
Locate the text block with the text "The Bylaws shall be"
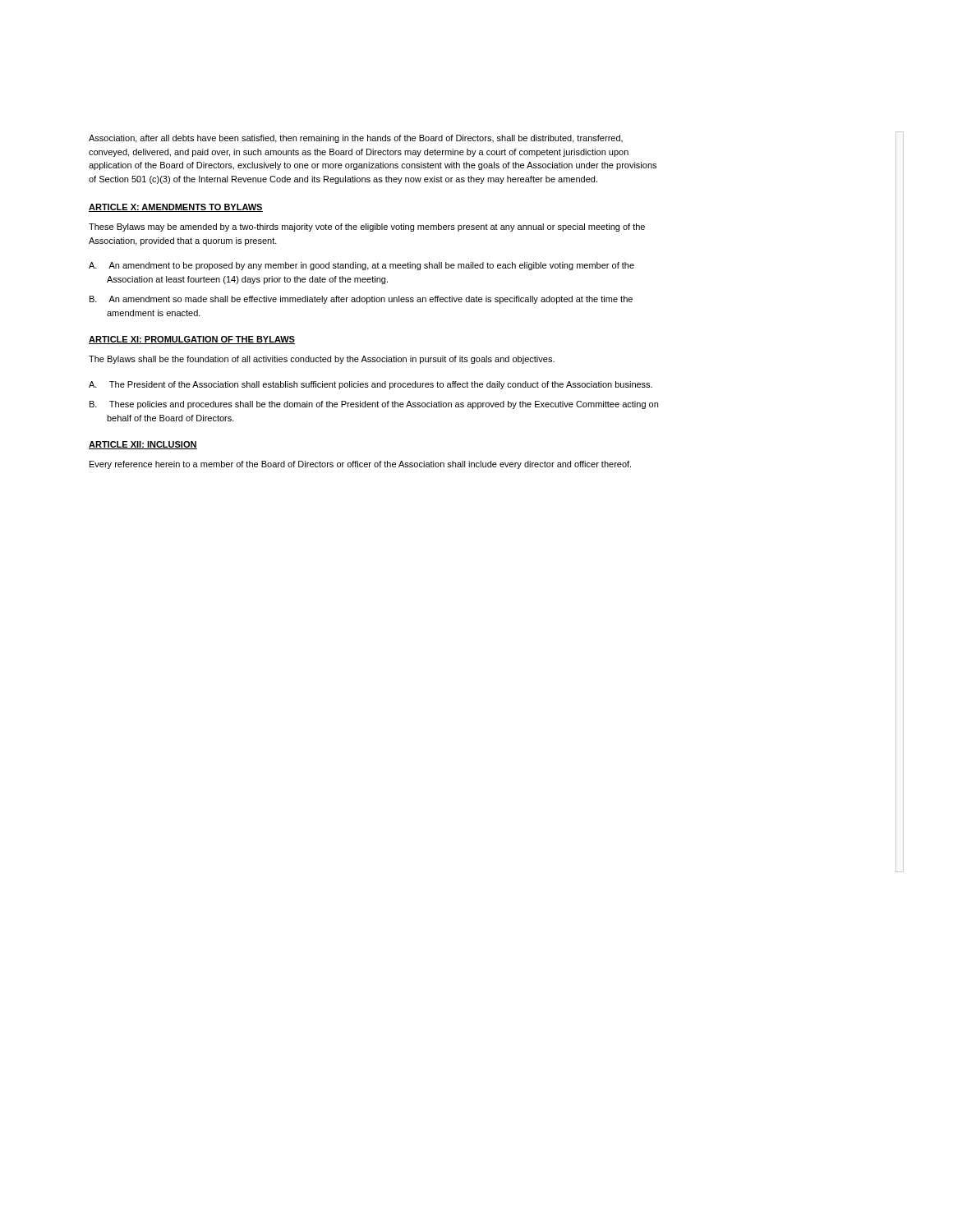[322, 359]
